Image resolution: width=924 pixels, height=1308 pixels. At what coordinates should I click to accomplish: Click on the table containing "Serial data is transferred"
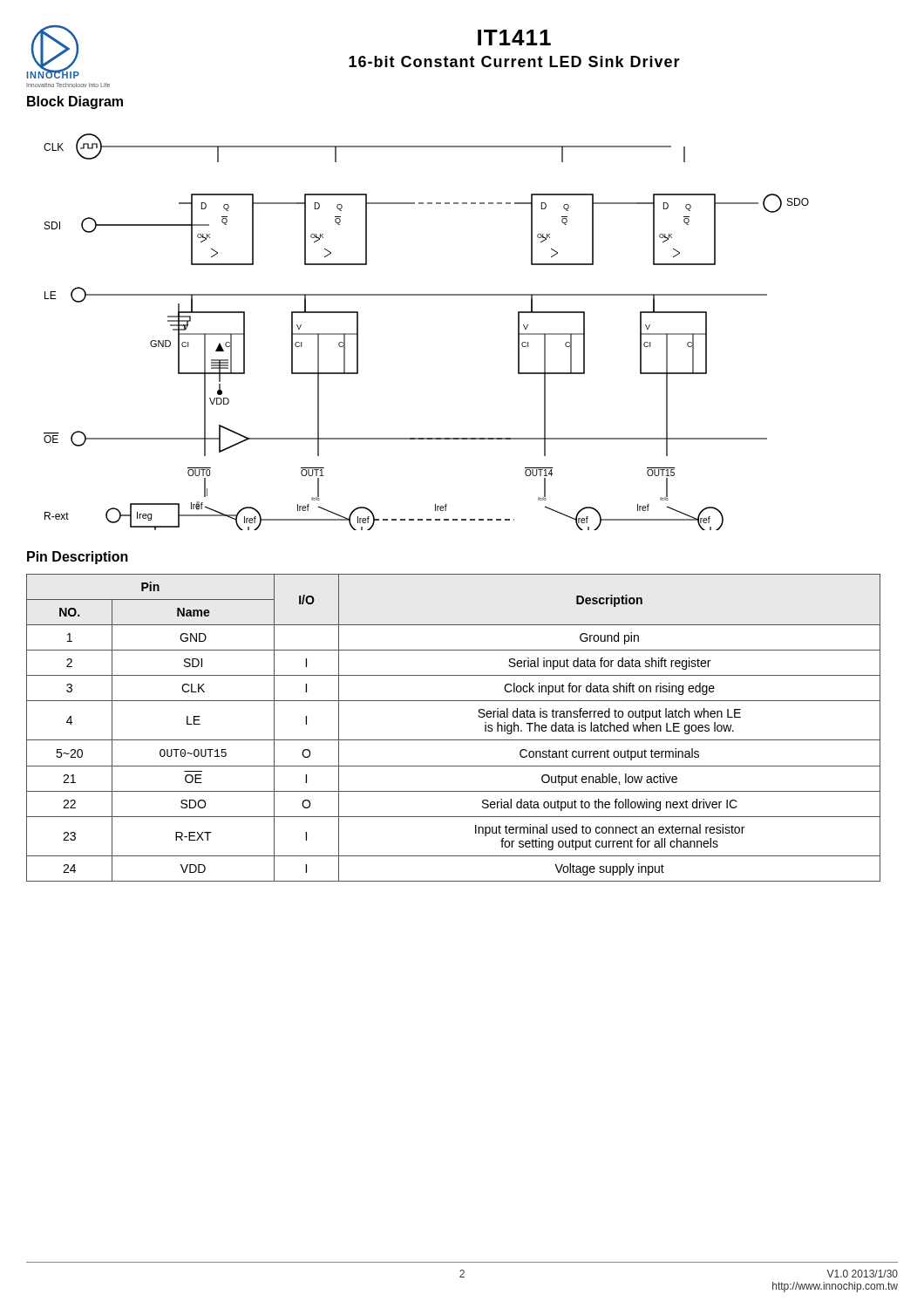(x=453, y=728)
